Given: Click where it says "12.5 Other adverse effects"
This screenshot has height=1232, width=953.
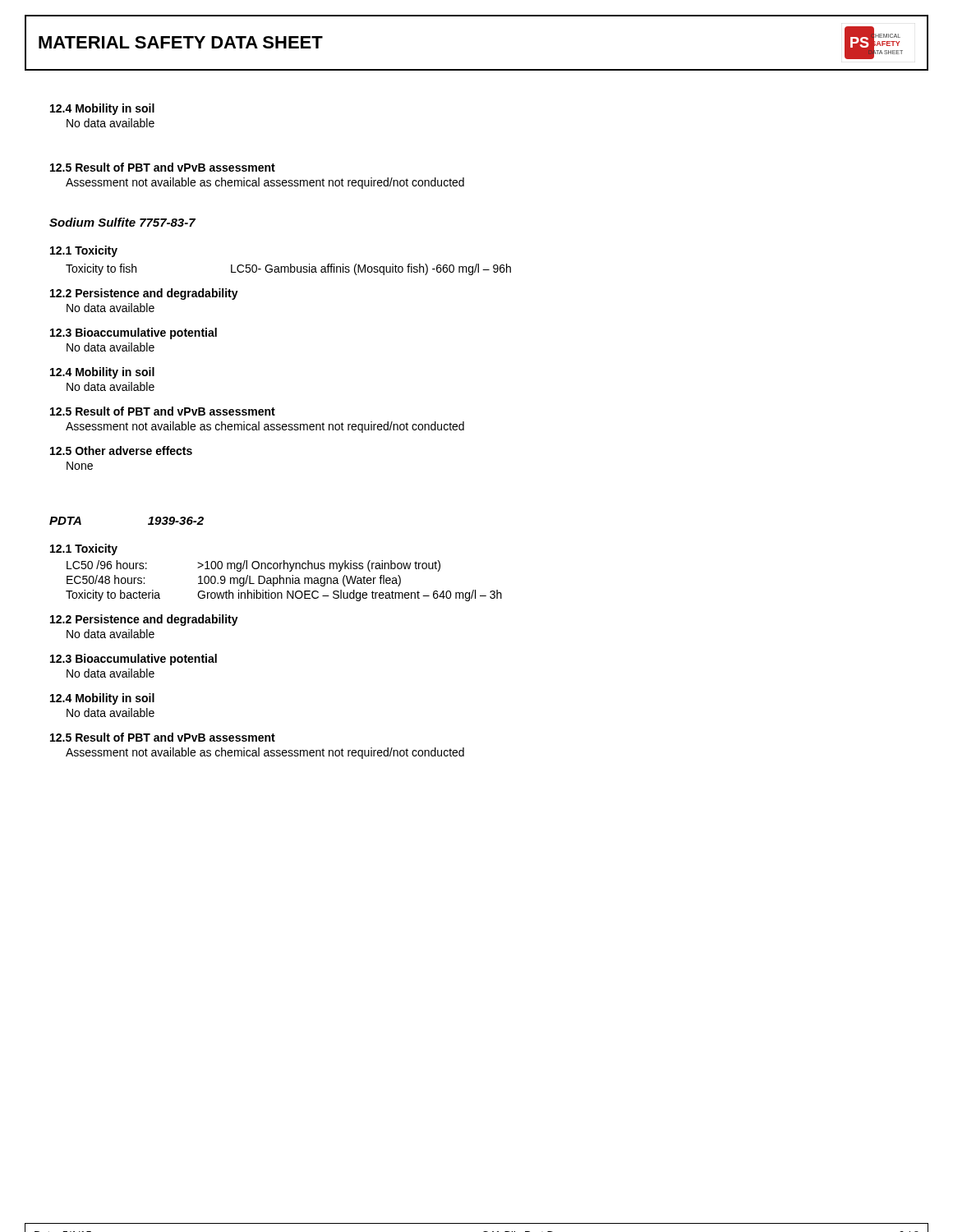Looking at the screenshot, I should pos(121,451).
